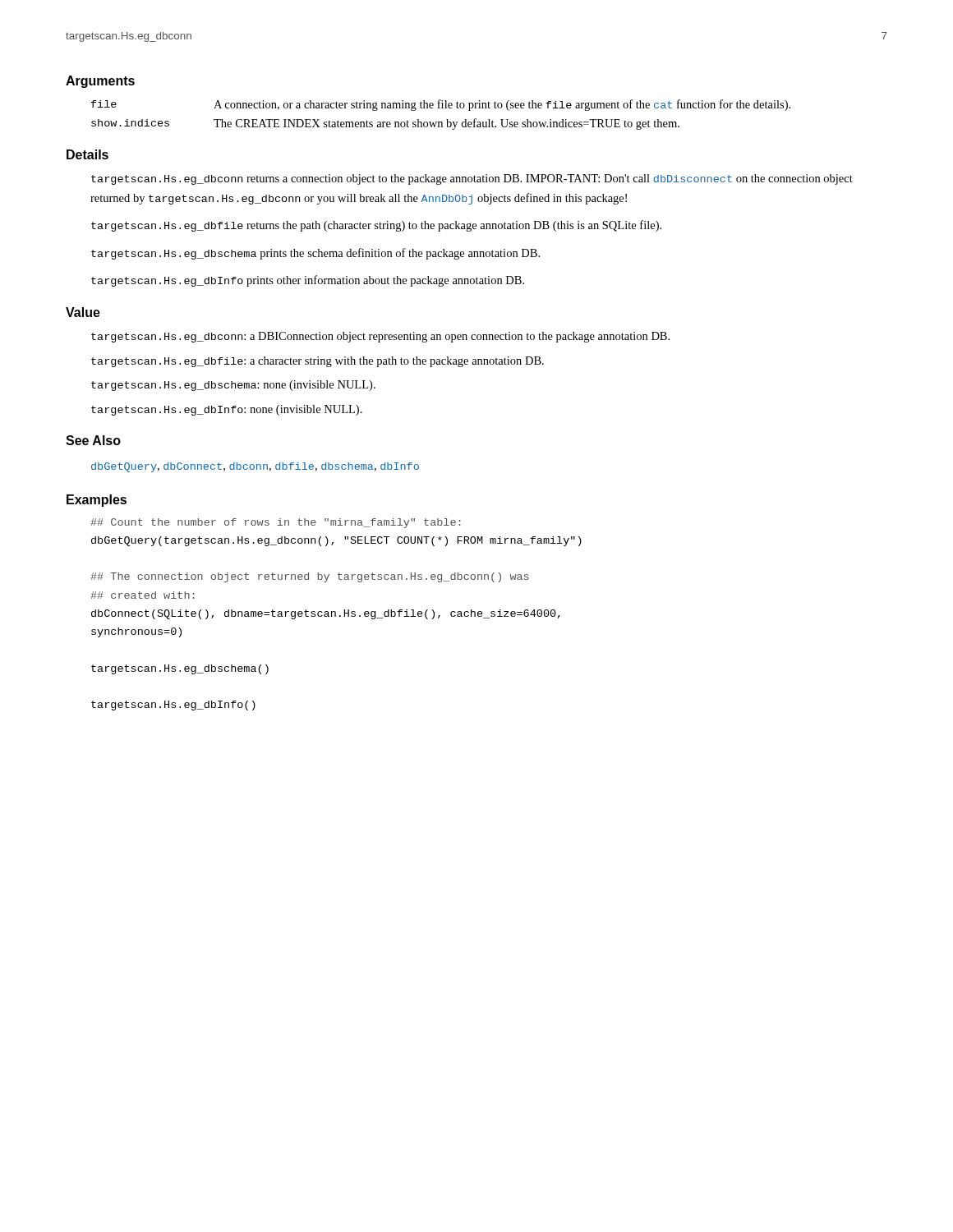
Task: Select the region starting "targetscan.Hs.eg_dbInfo: none (invisible NULL)."
Action: click(226, 409)
